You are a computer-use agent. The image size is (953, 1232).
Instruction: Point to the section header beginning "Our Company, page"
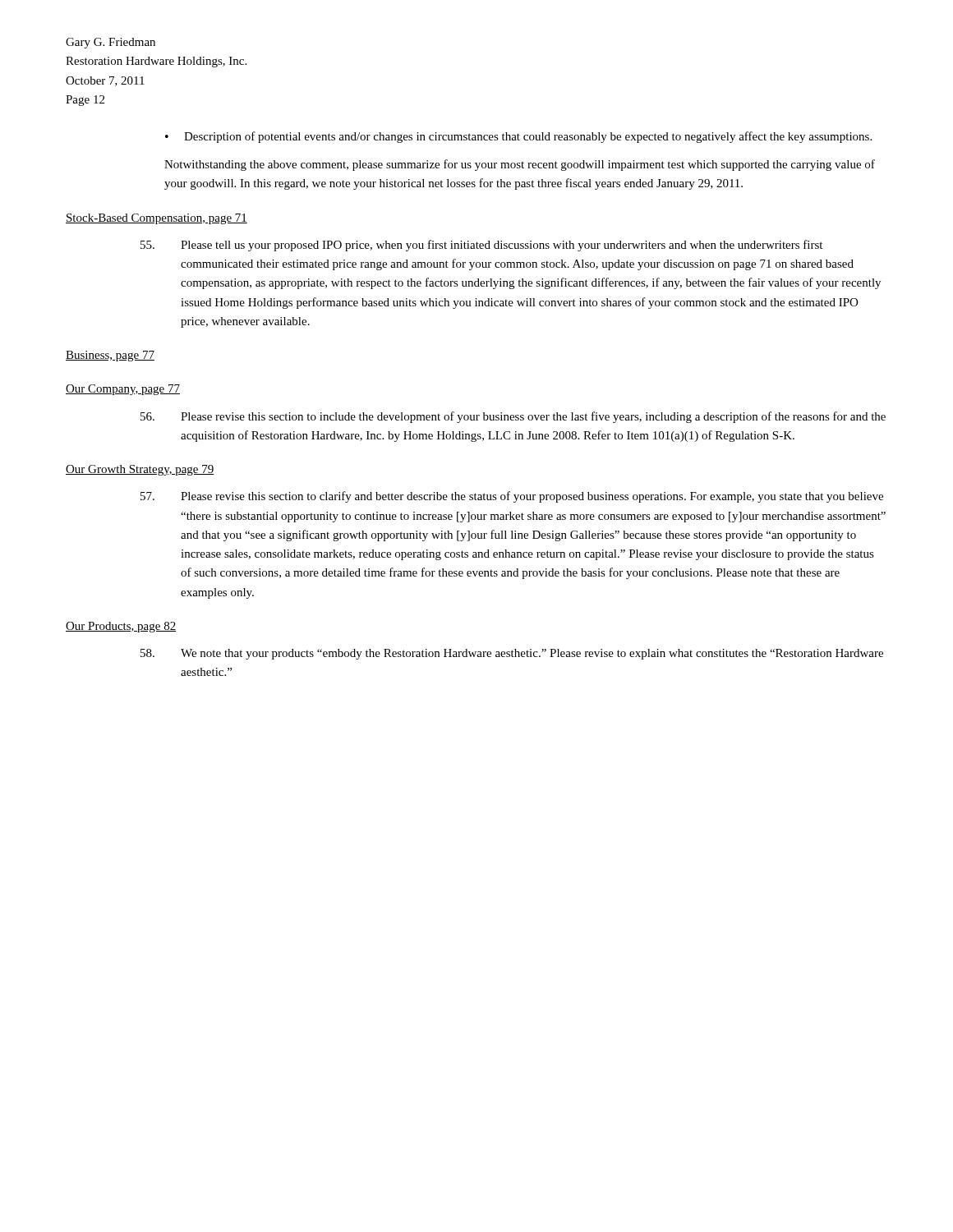pyautogui.click(x=123, y=389)
